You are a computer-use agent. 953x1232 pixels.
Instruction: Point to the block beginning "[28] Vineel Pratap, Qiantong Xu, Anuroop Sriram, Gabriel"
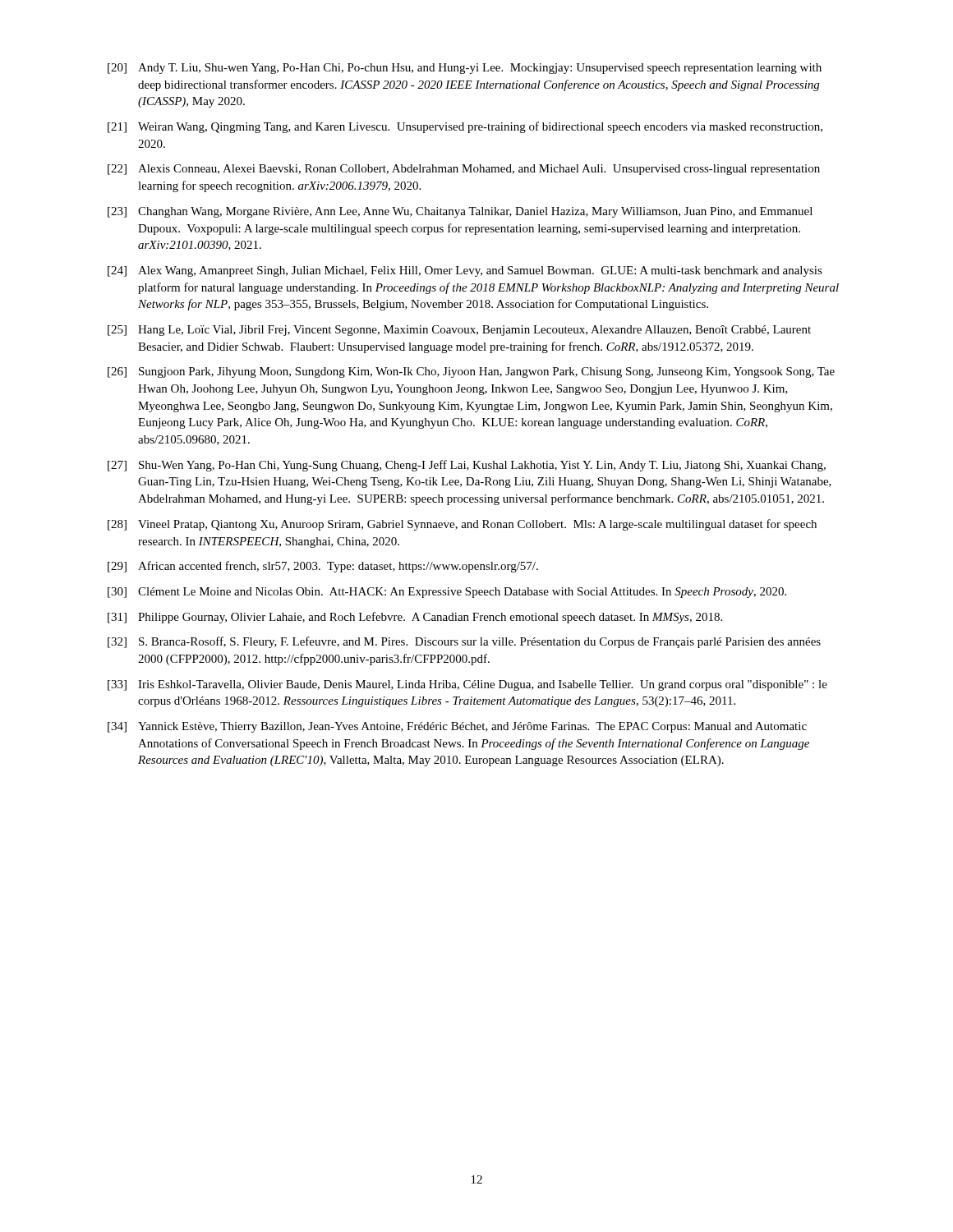click(476, 533)
